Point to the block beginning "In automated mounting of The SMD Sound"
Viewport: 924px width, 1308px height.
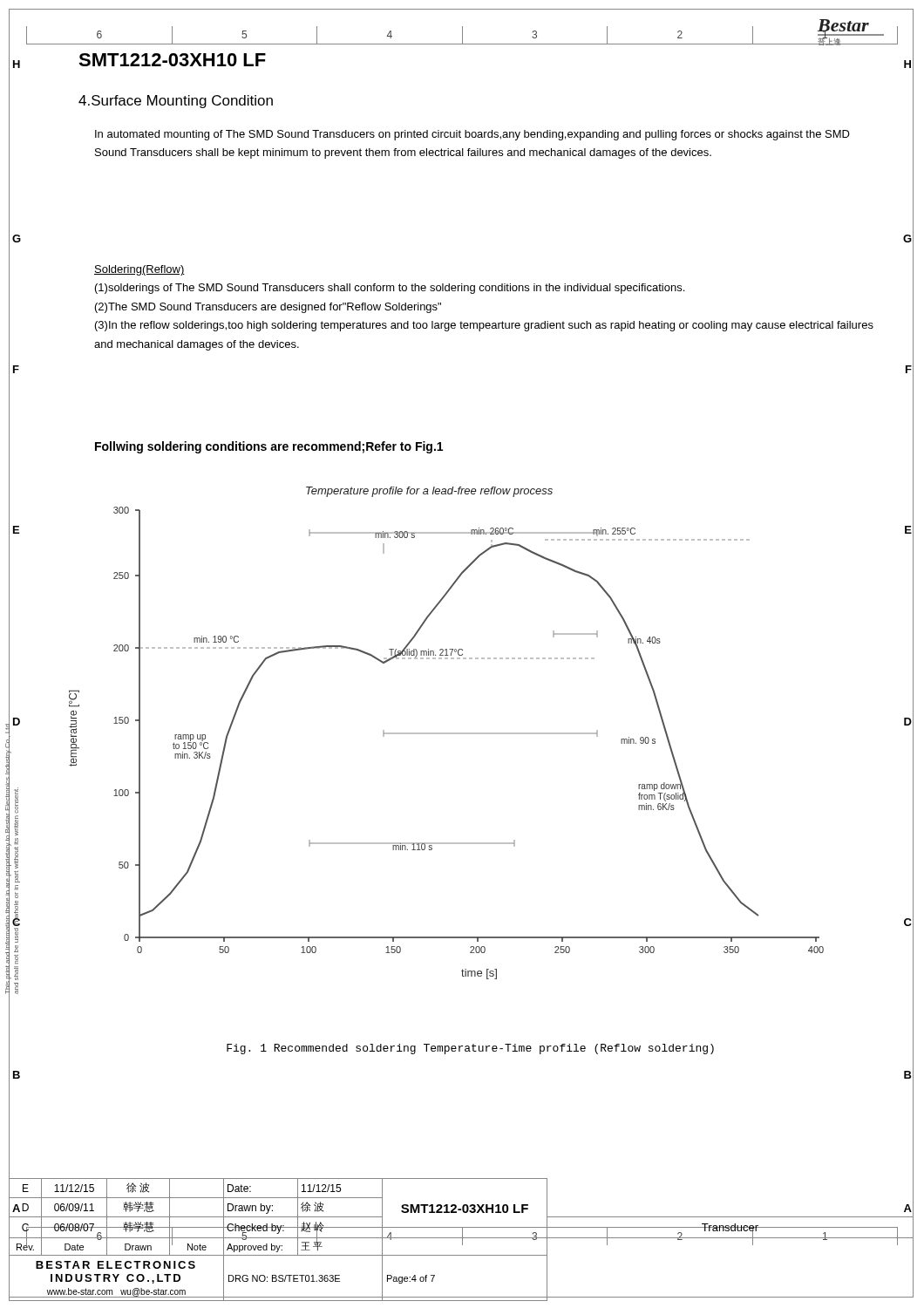click(x=472, y=143)
